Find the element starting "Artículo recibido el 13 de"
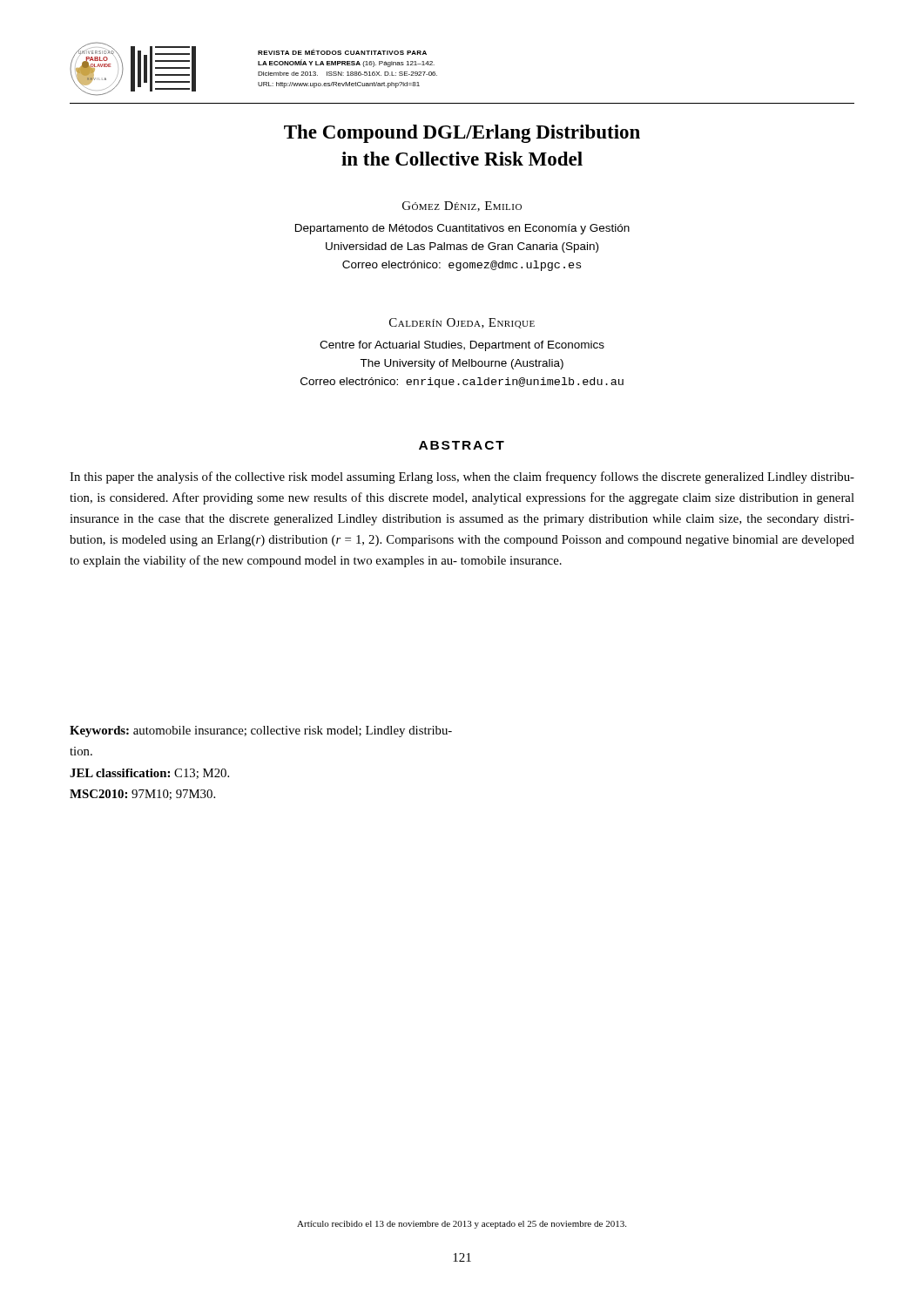924x1307 pixels. pyautogui.click(x=462, y=1223)
